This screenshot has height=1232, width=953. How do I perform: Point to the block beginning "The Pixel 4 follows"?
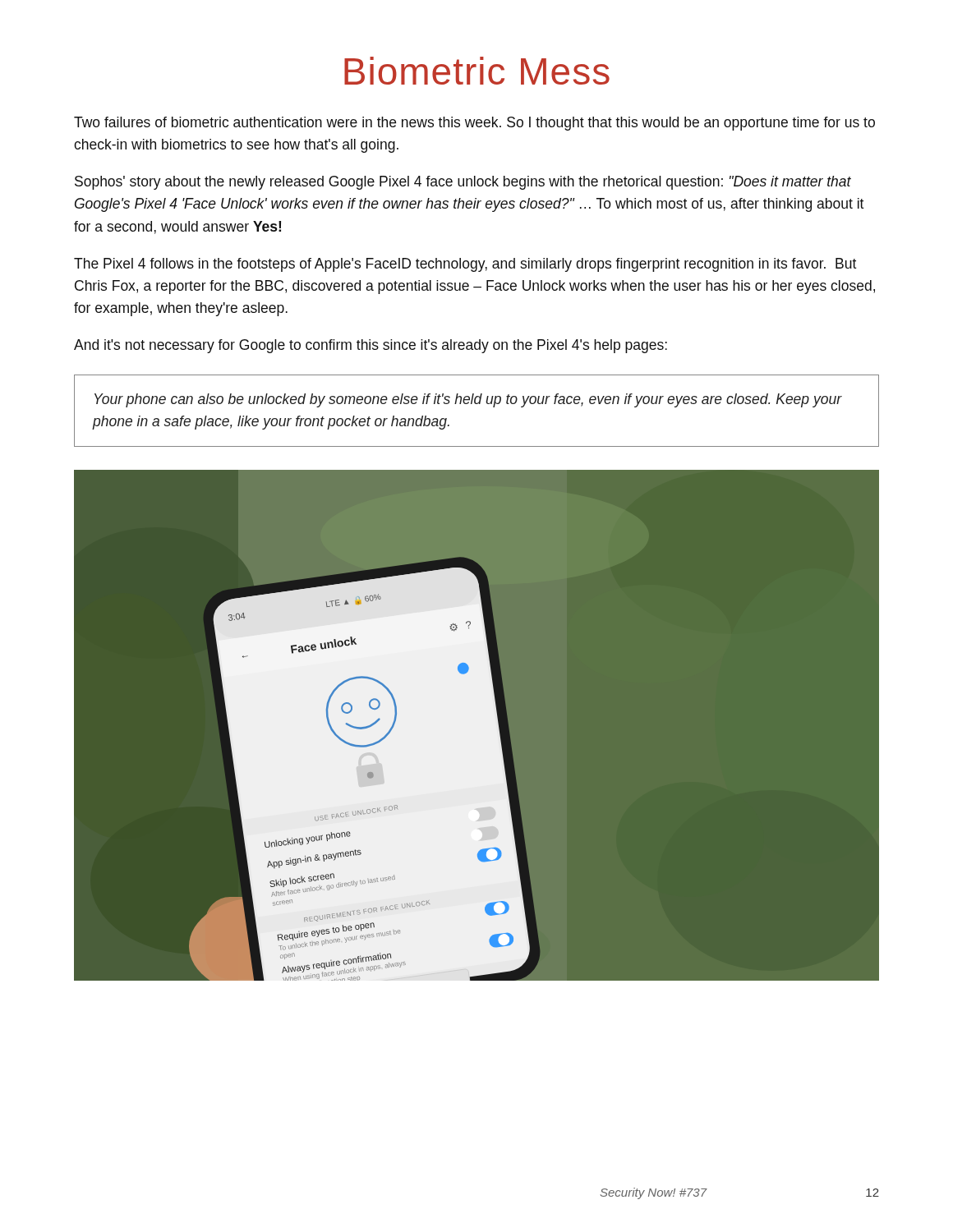click(x=475, y=286)
